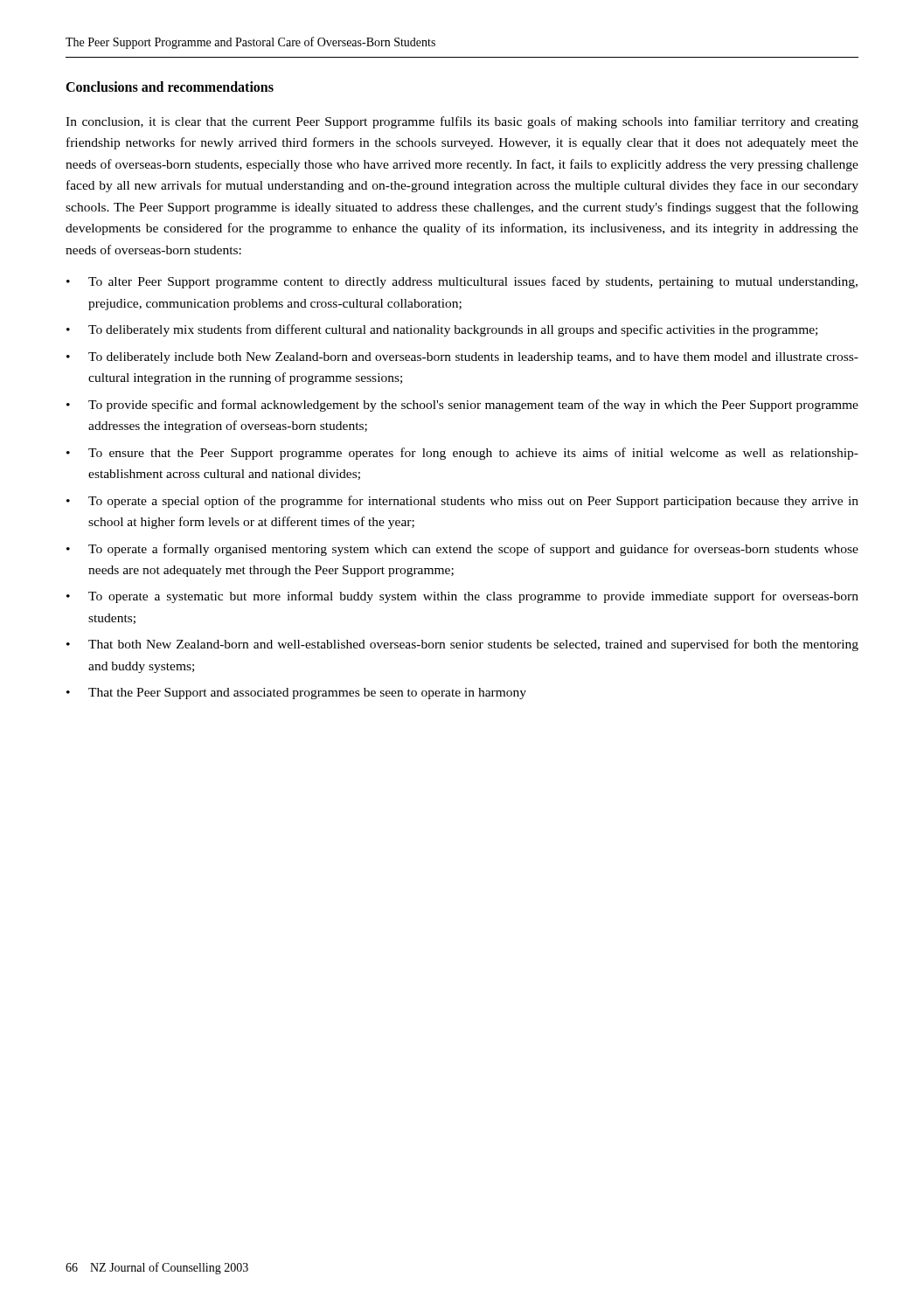Click the passage that begins "• To deliberately include both New"
The width and height of the screenshot is (924, 1311).
[462, 367]
